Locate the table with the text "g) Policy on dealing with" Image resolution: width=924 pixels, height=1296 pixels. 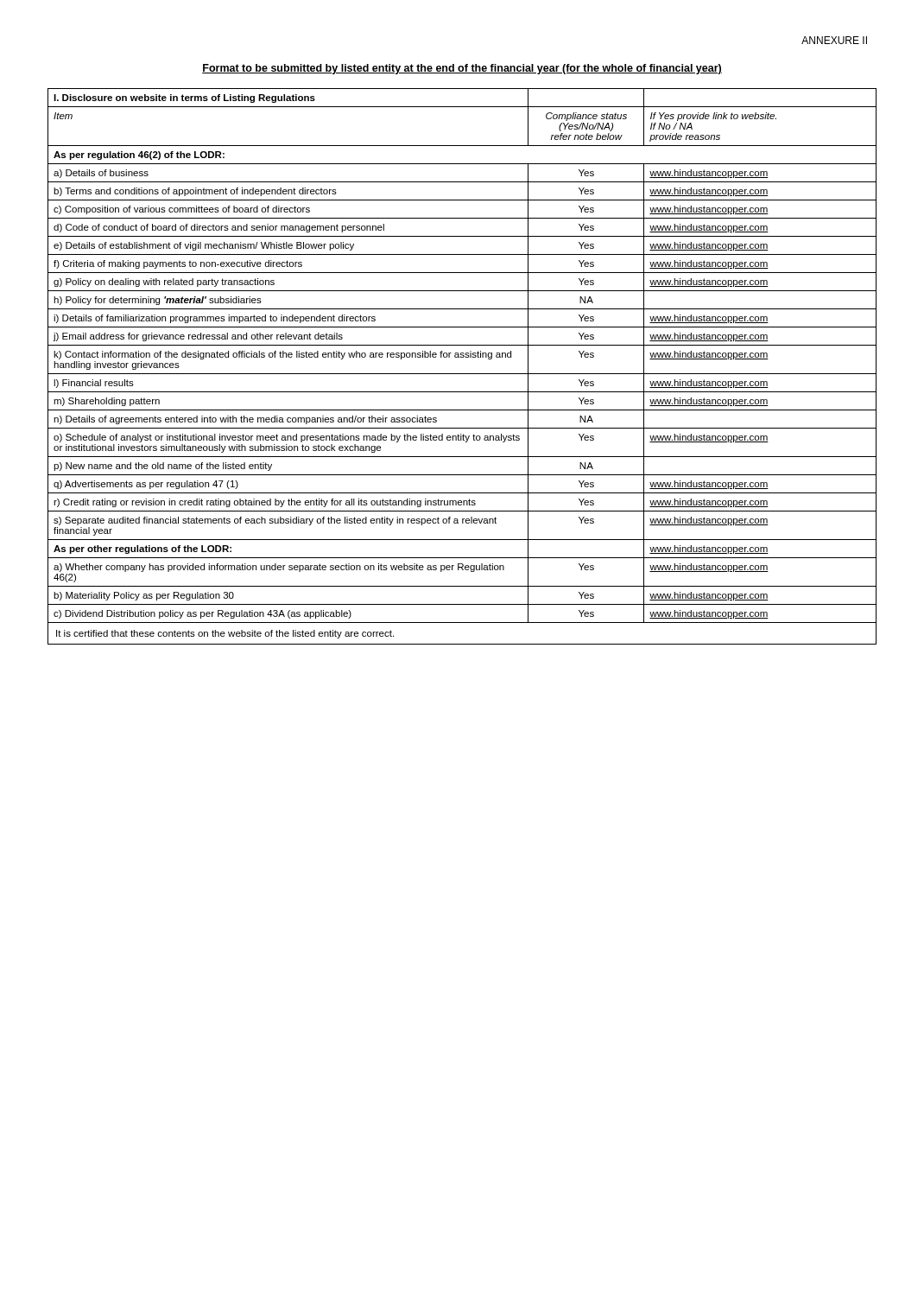pos(462,366)
